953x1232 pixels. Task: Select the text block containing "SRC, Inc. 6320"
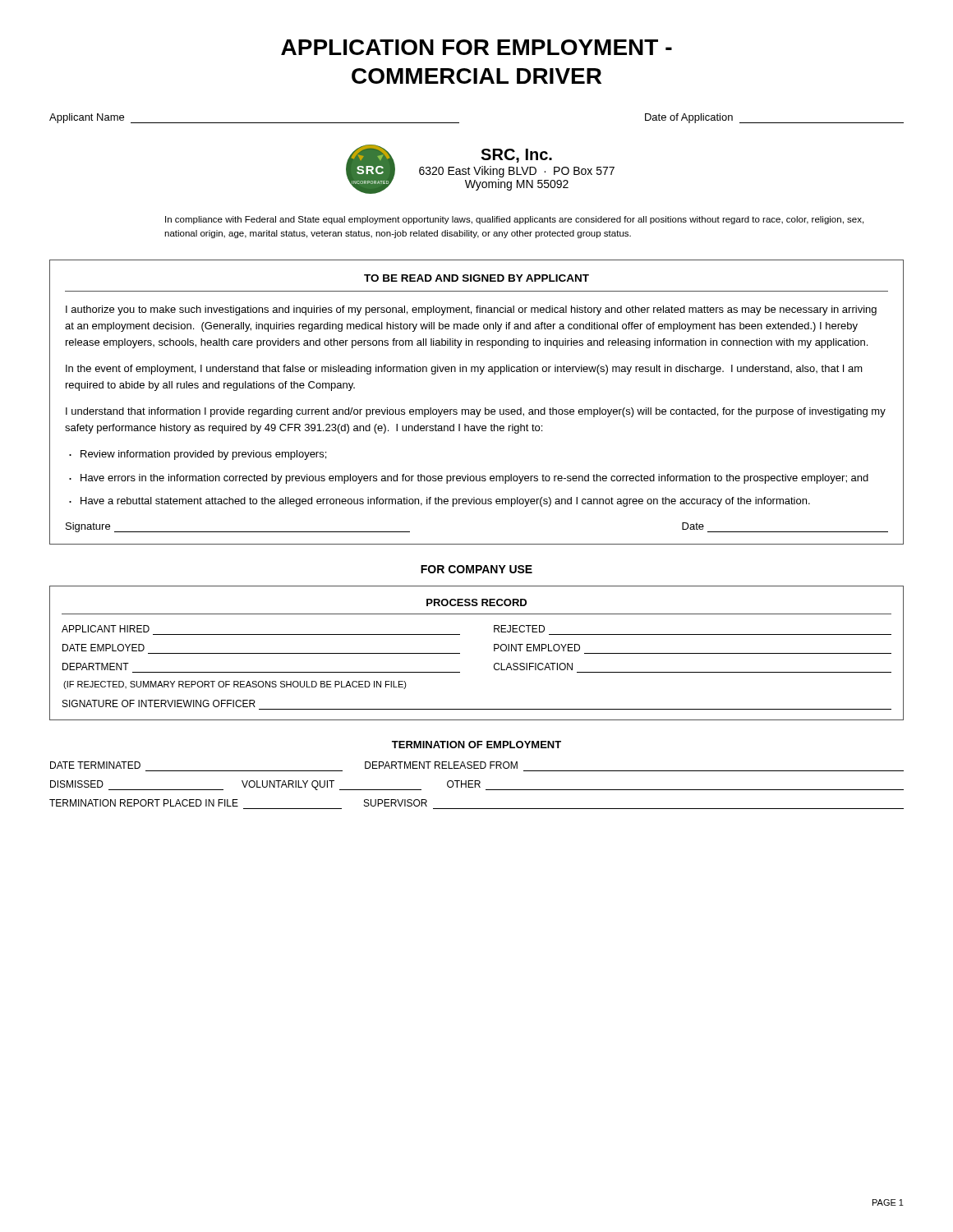click(x=517, y=168)
